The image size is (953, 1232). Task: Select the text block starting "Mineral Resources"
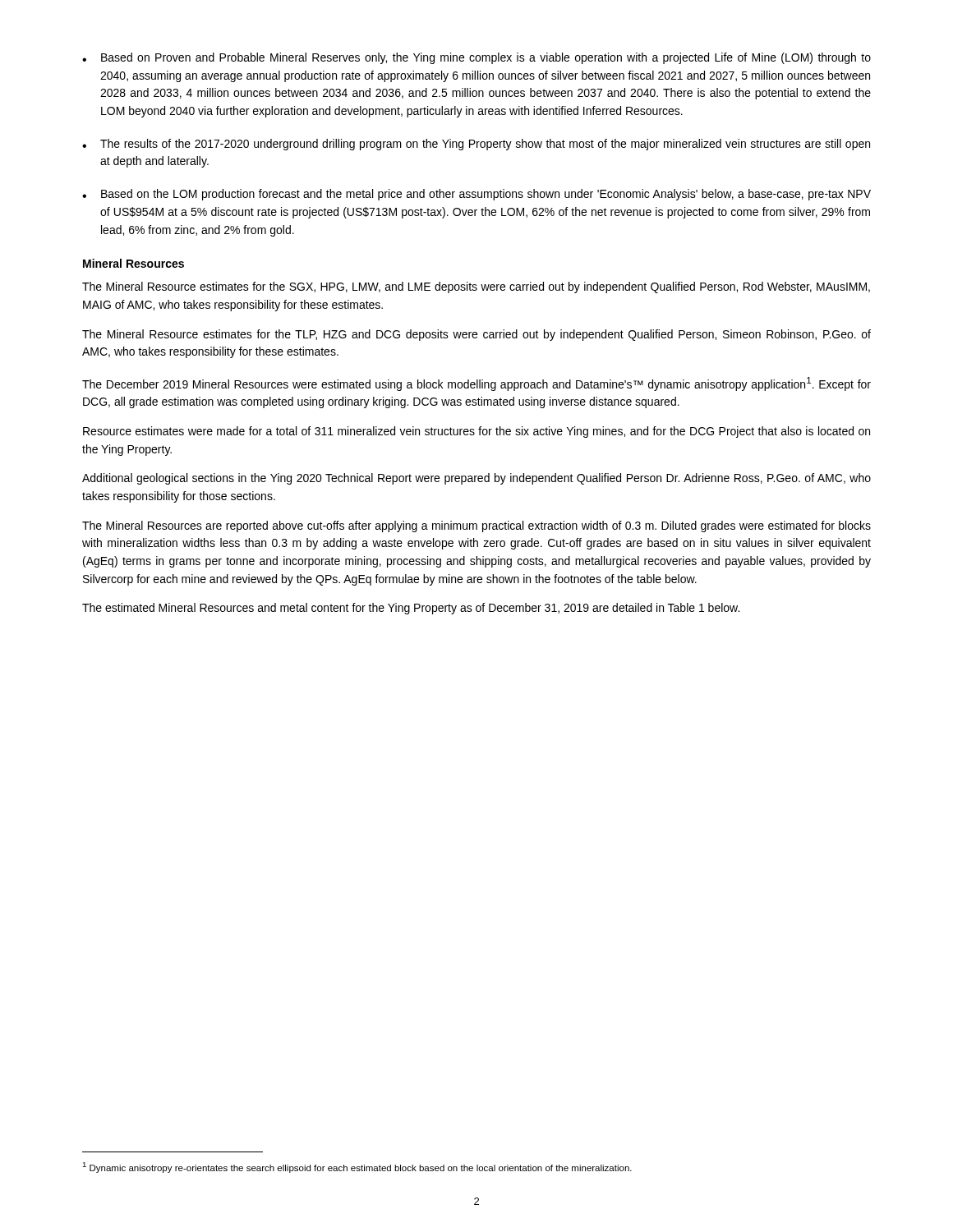point(133,264)
